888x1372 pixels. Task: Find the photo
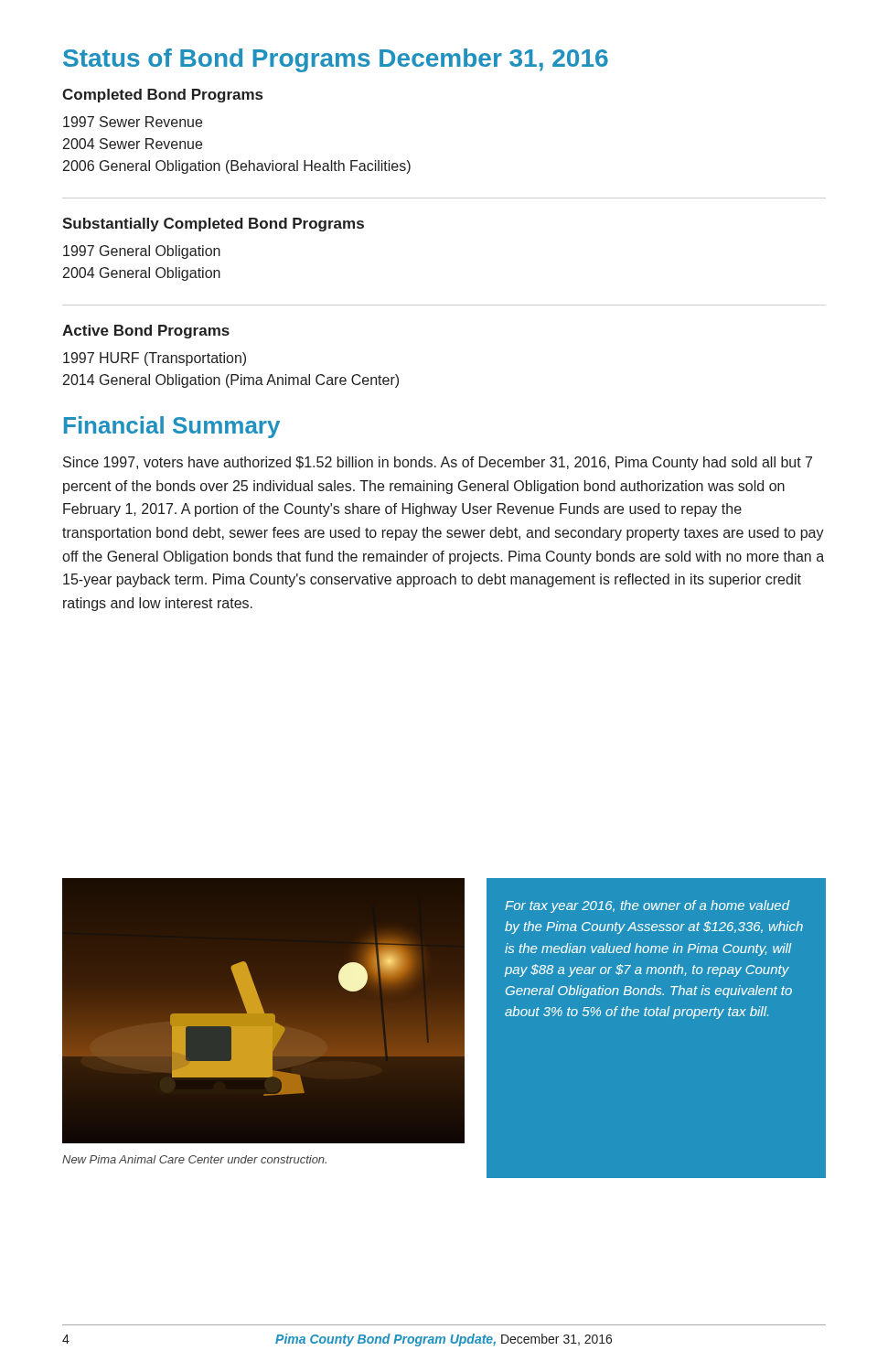(x=263, y=1013)
